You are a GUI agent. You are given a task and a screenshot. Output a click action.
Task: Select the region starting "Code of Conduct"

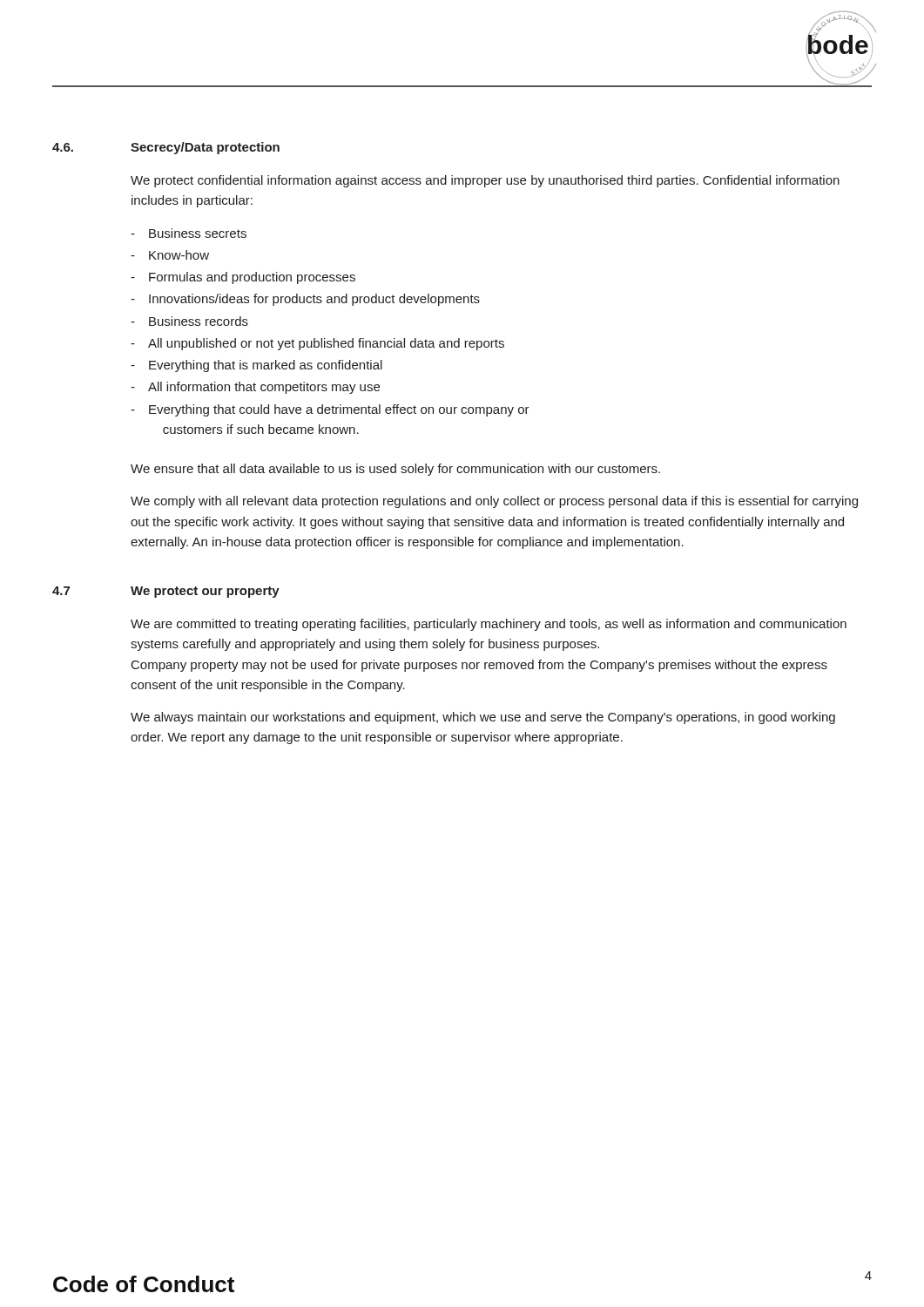[143, 1285]
